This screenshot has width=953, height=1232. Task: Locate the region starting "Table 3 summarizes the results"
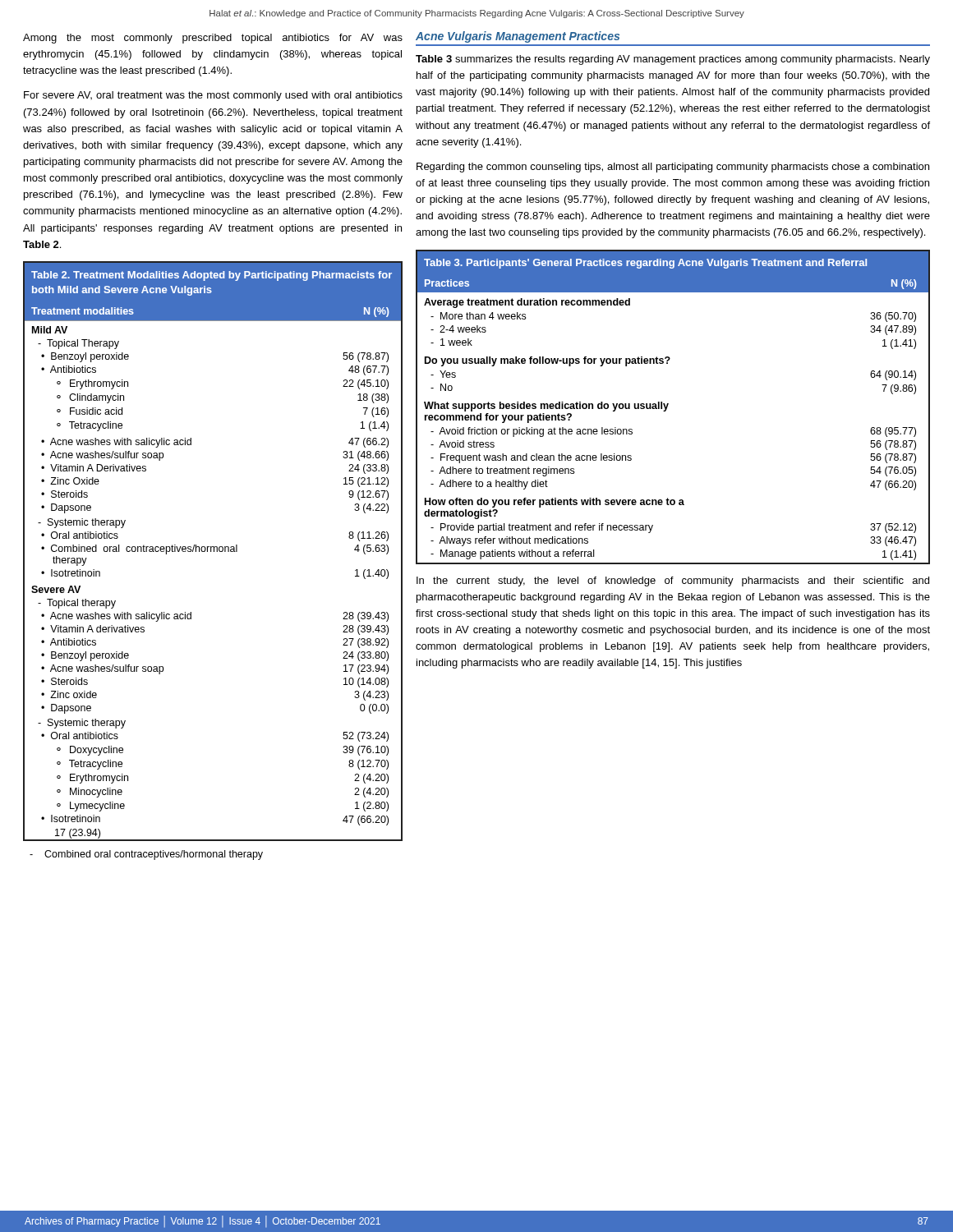point(673,100)
